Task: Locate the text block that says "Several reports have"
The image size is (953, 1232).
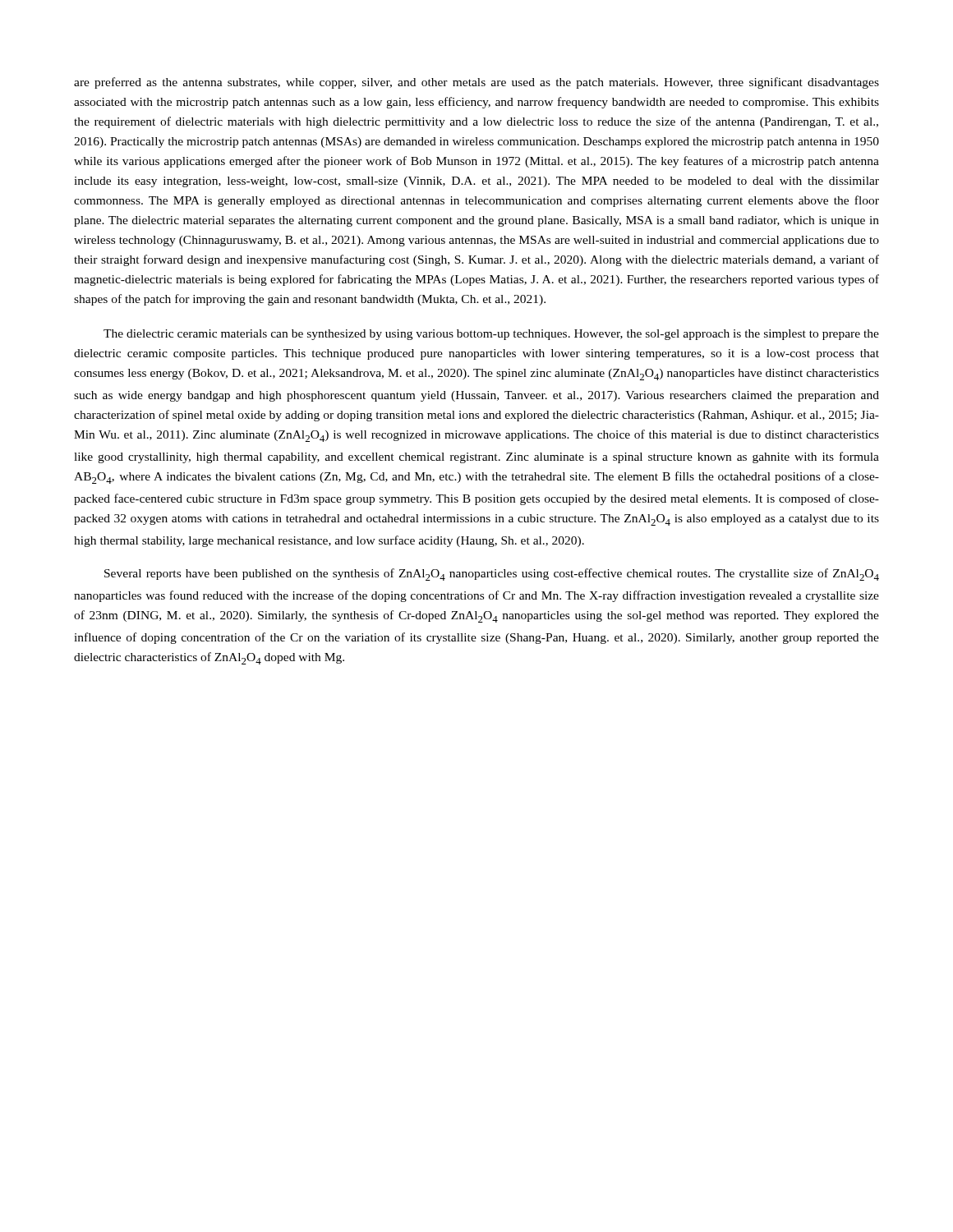Action: point(476,617)
